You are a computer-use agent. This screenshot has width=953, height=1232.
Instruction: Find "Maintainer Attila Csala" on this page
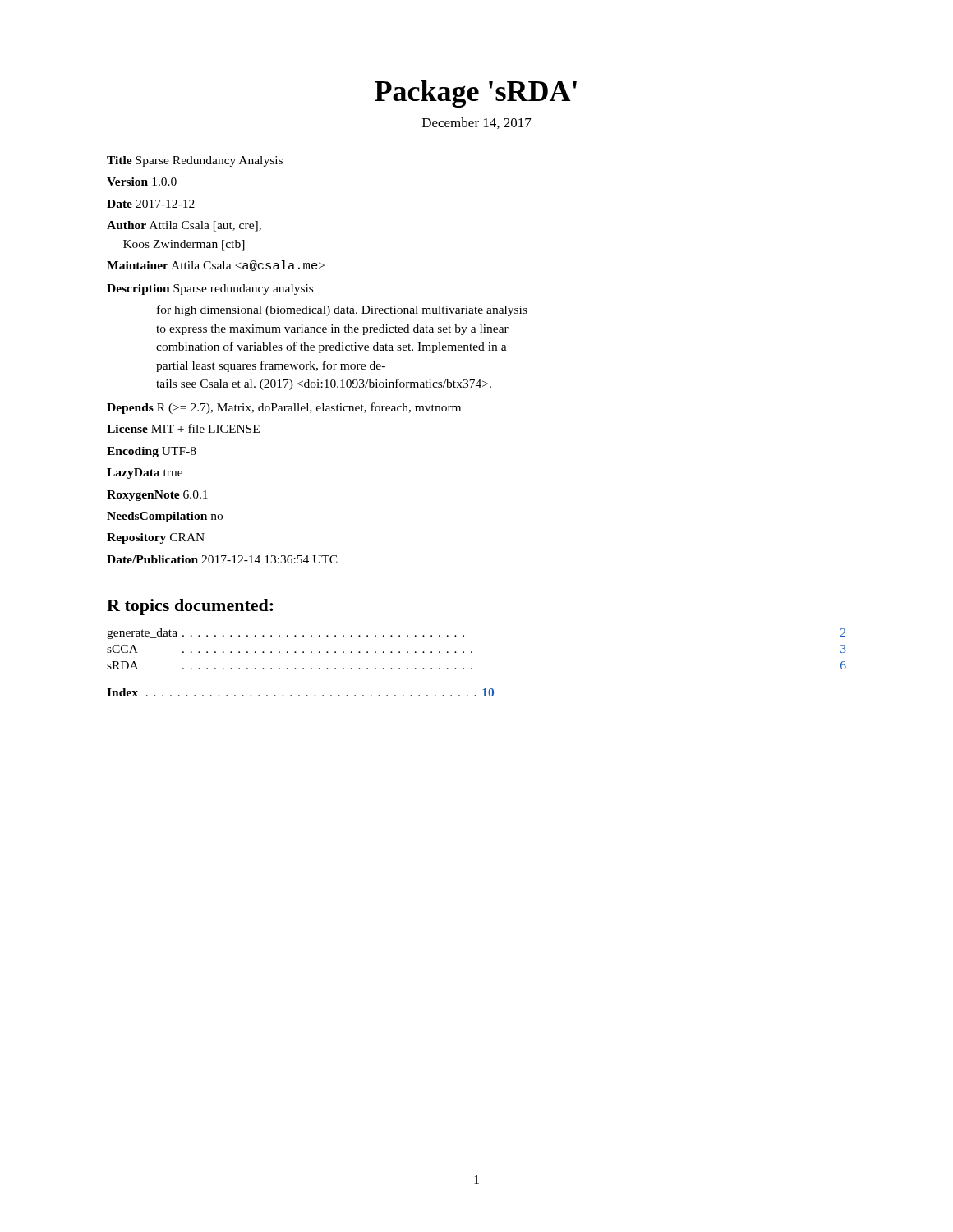216,266
